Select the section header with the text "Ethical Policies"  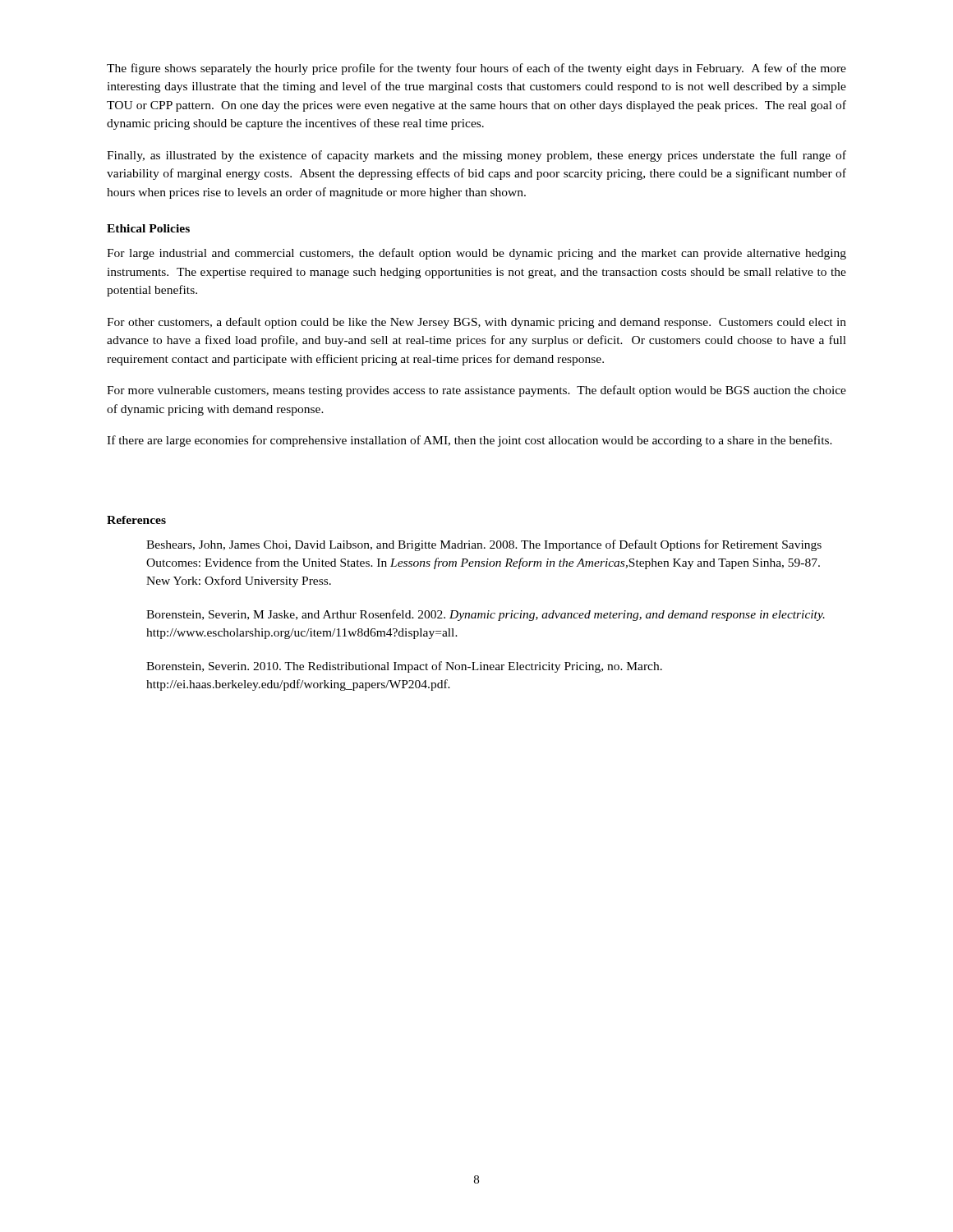pos(148,228)
